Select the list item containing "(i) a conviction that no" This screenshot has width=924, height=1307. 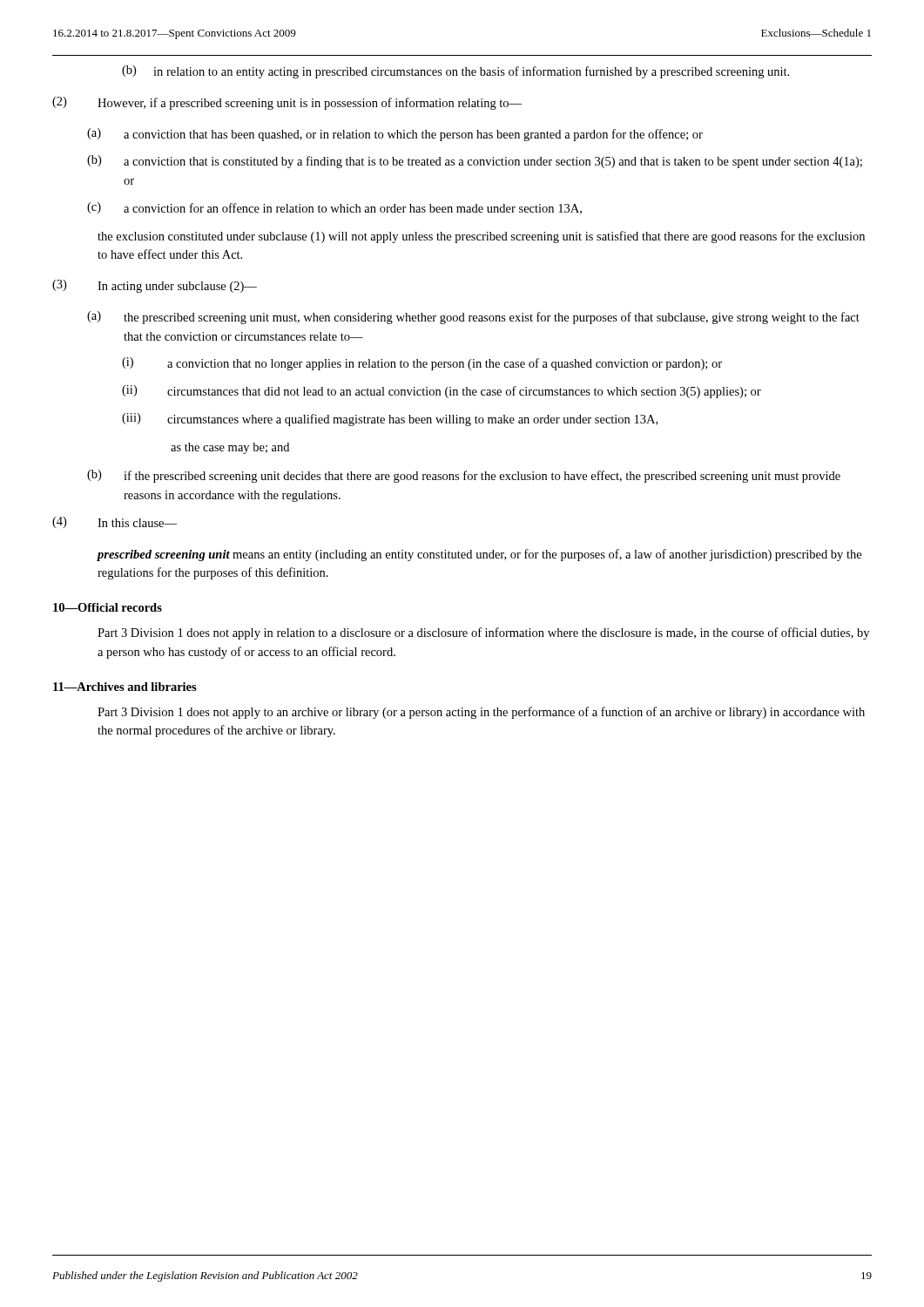[497, 364]
